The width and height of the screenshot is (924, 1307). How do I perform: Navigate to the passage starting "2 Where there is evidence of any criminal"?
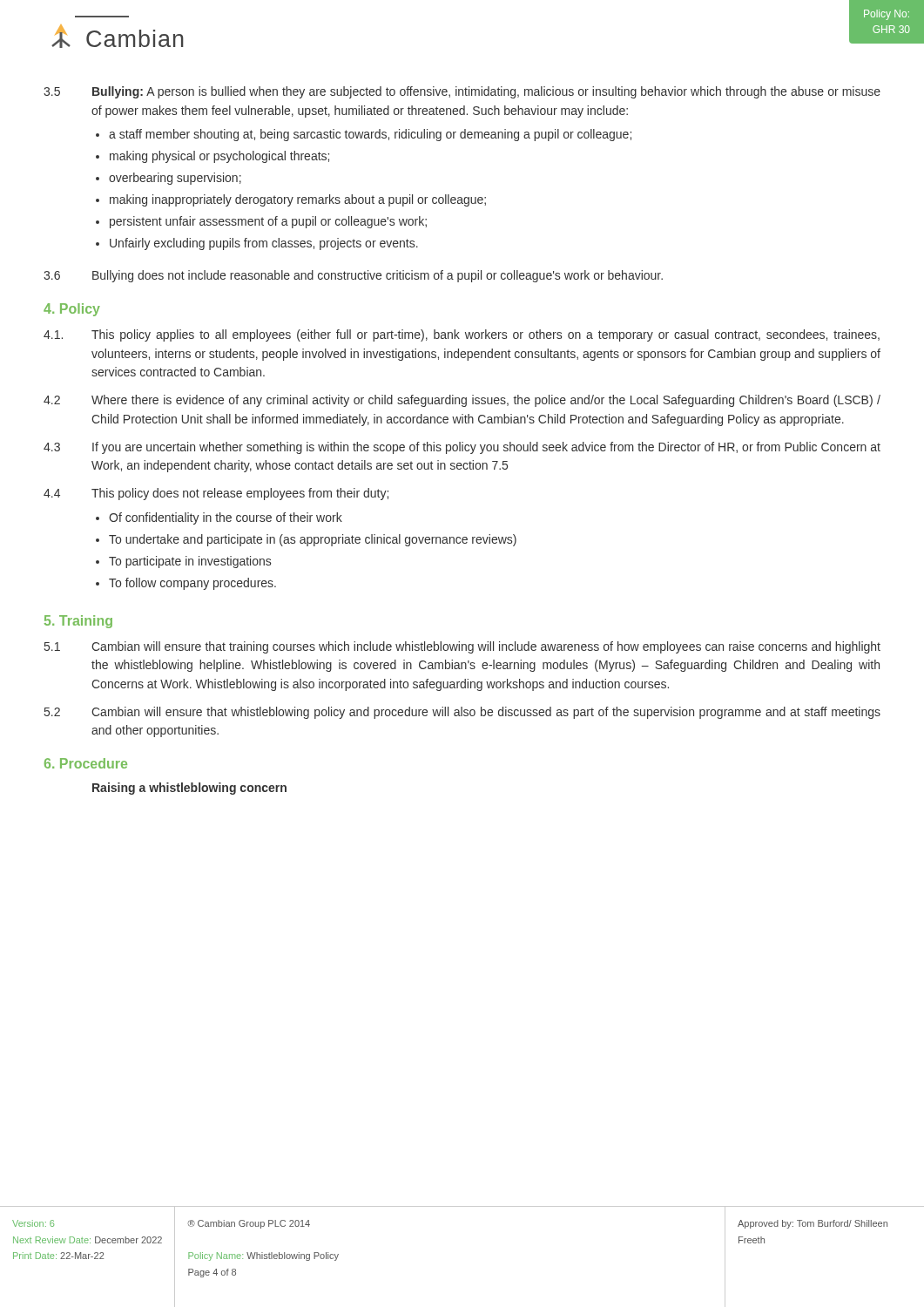click(462, 410)
